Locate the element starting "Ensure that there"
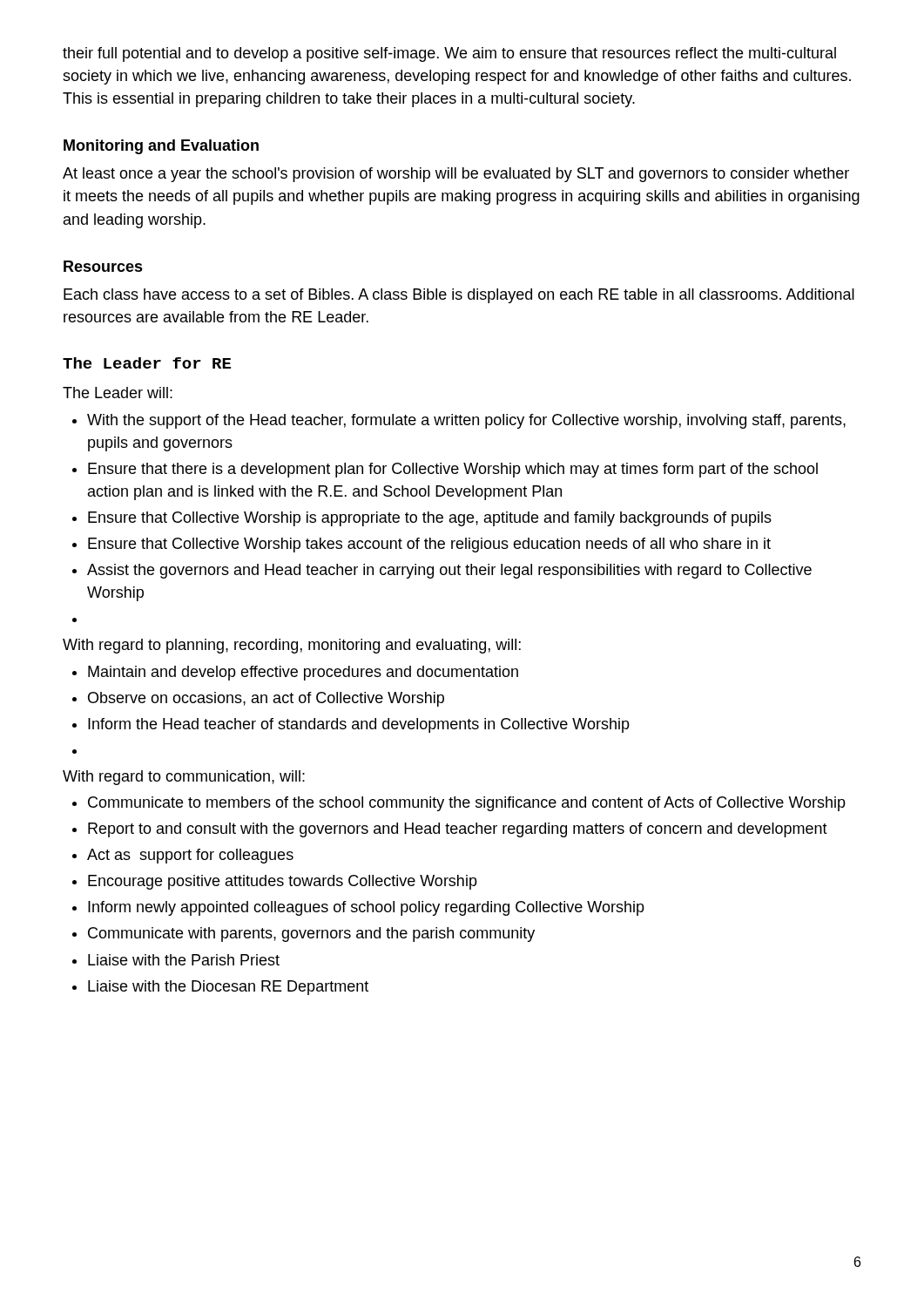924x1307 pixels. [x=453, y=480]
